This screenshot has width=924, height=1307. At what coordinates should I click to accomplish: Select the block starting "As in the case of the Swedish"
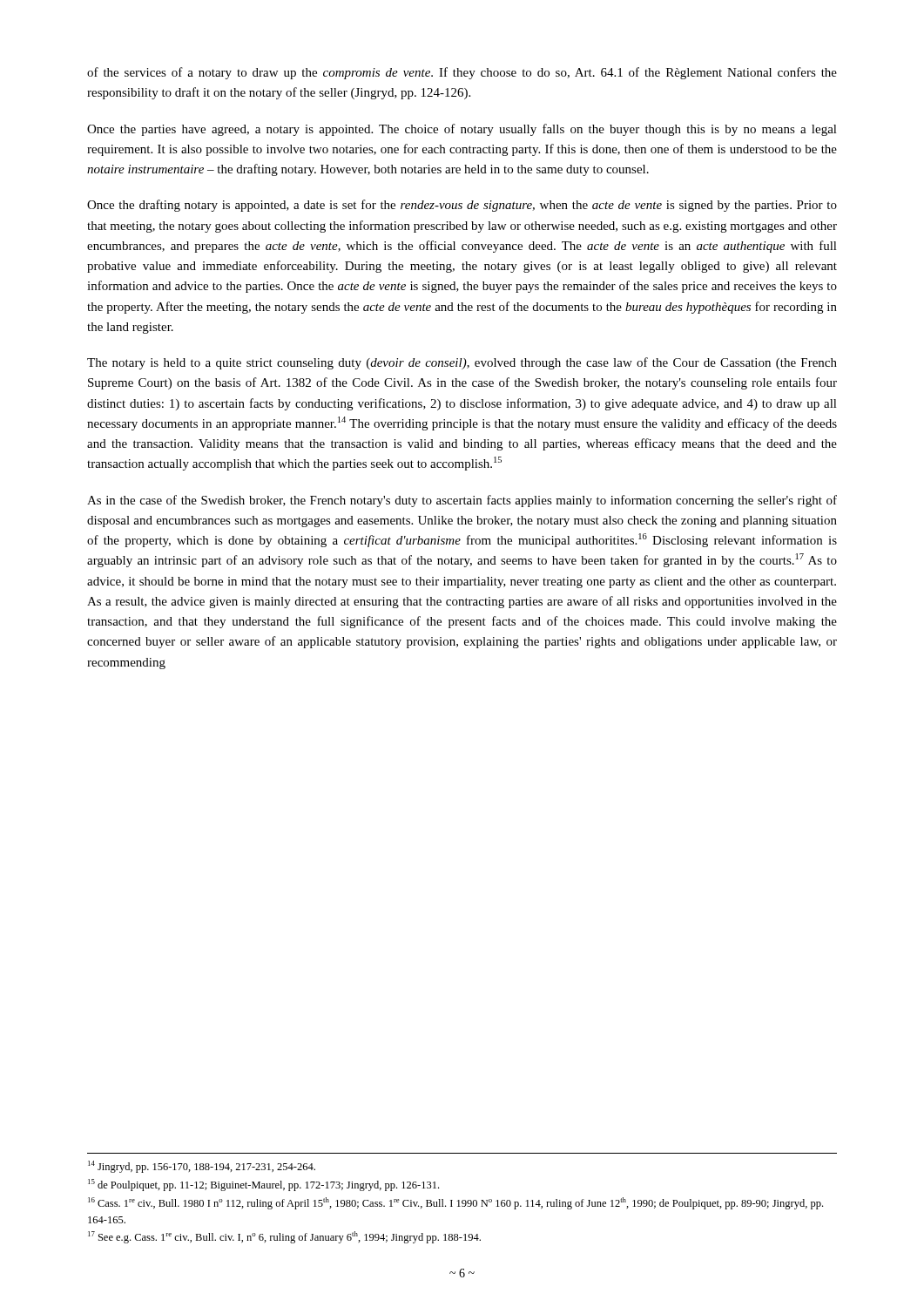point(462,581)
